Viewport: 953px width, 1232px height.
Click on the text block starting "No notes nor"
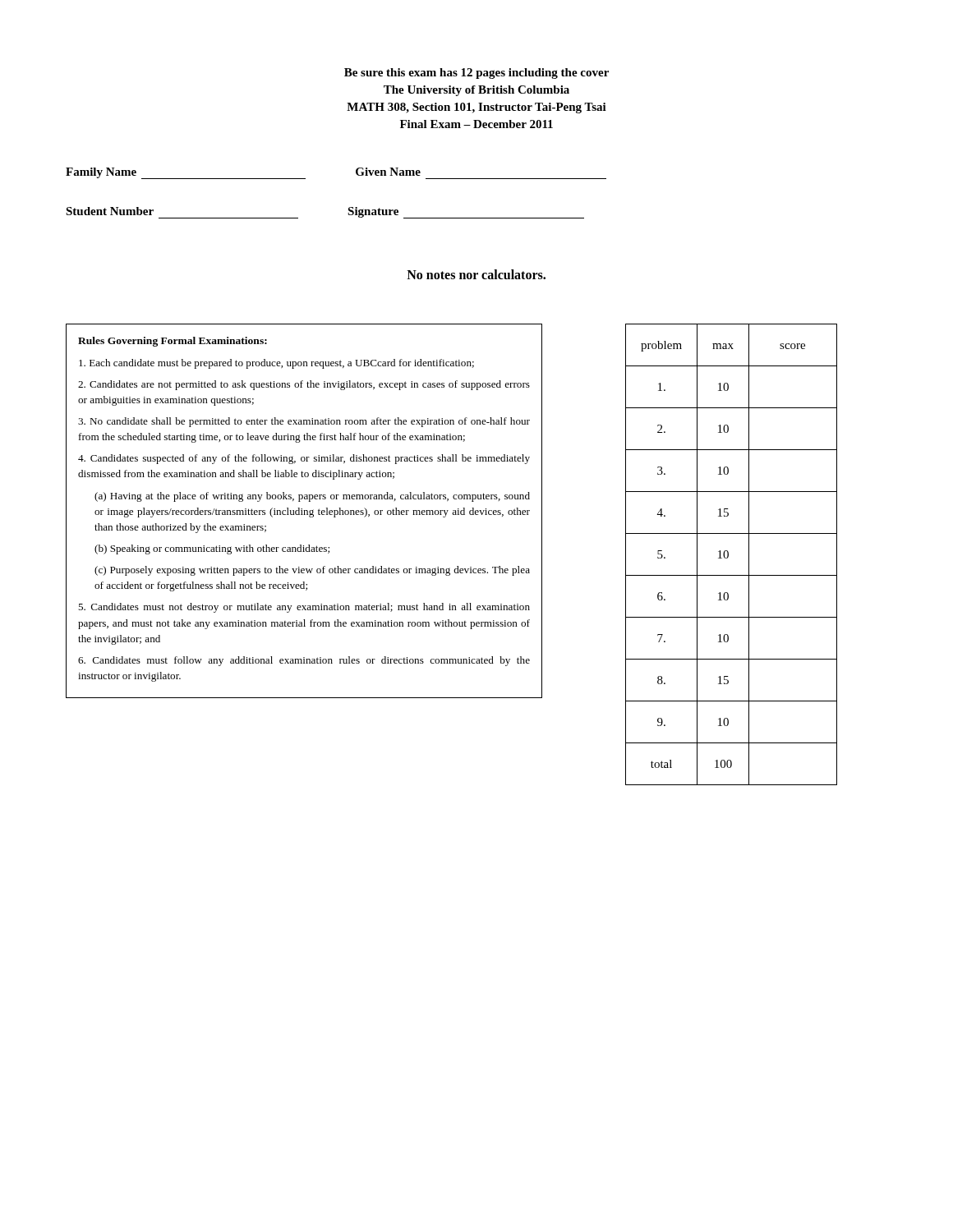[476, 275]
